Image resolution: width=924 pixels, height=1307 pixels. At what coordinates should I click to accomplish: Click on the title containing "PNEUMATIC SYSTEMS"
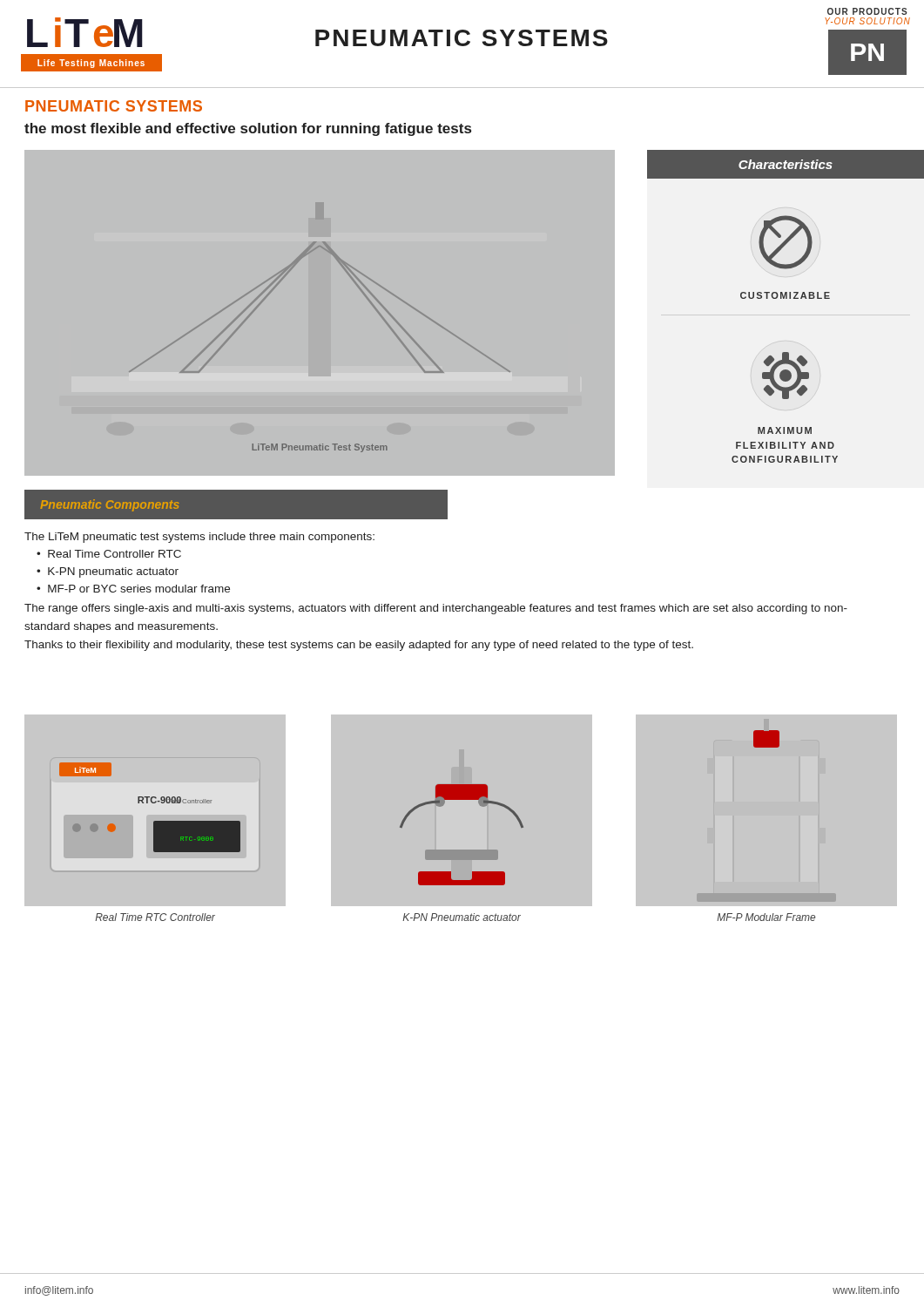462,38
